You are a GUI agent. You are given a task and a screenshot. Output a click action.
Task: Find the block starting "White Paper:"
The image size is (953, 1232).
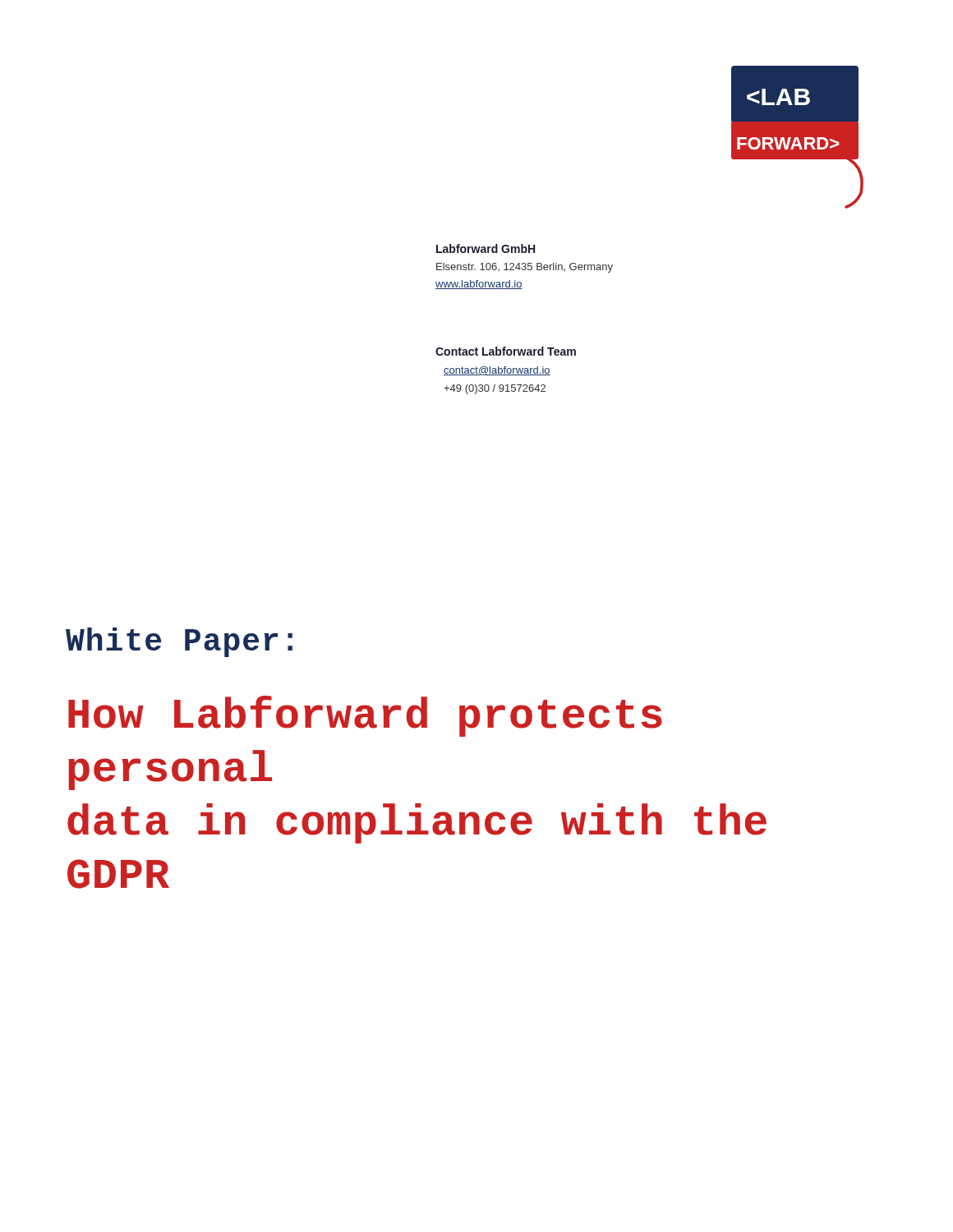pos(183,642)
